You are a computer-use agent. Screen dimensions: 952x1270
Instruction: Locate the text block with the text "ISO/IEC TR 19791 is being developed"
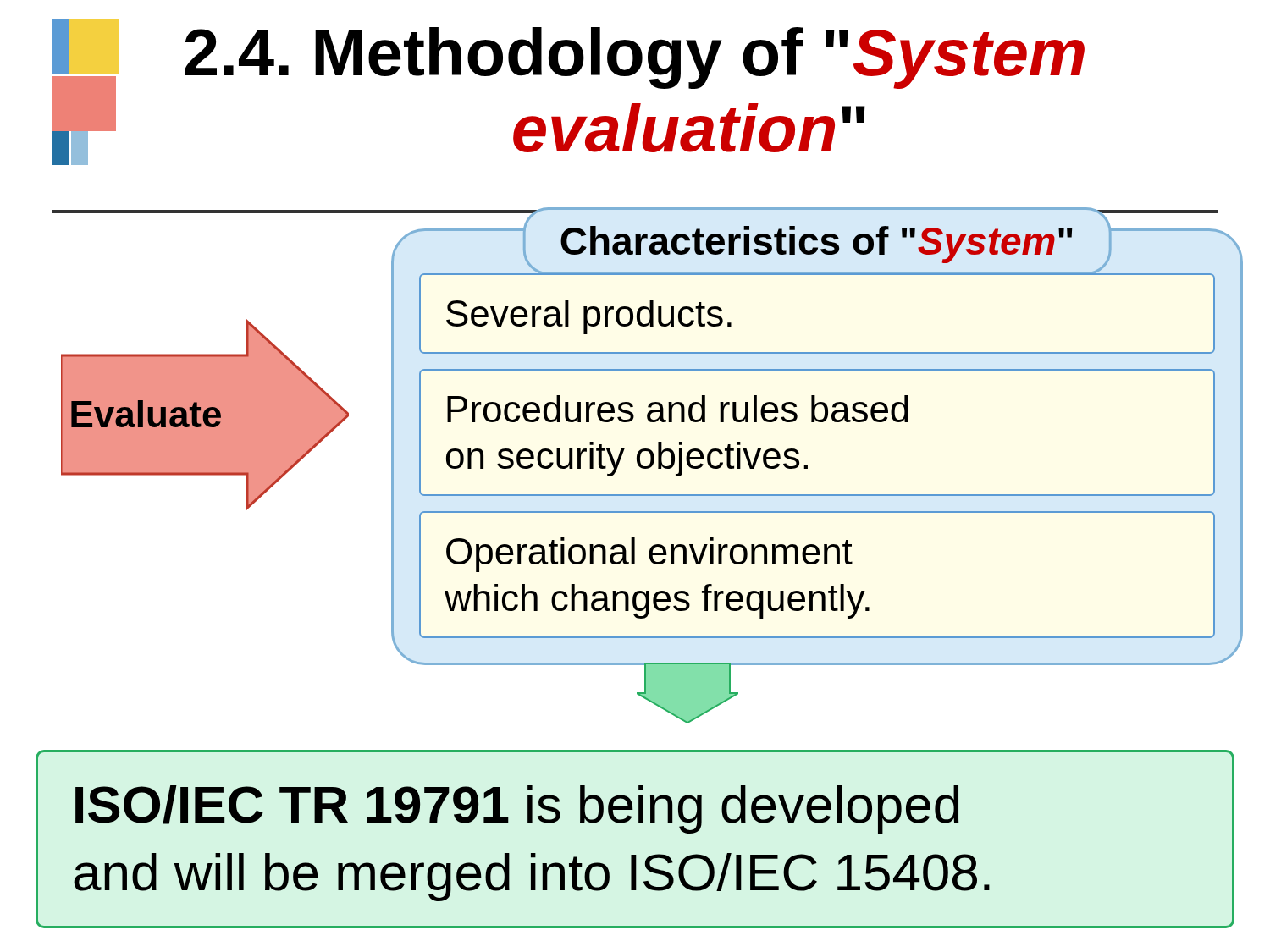pyautogui.click(x=533, y=838)
